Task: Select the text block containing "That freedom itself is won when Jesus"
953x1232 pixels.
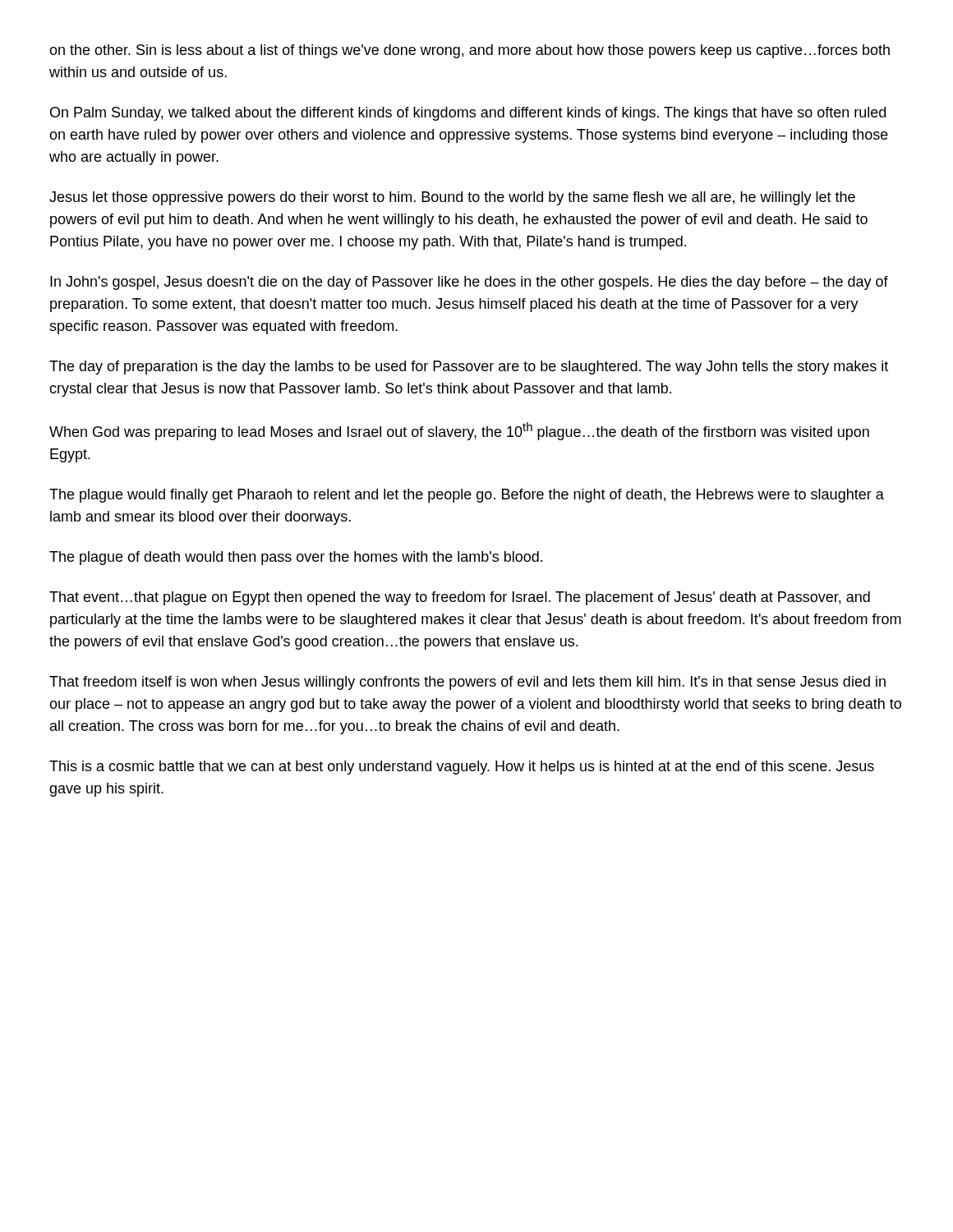Action: (x=476, y=704)
